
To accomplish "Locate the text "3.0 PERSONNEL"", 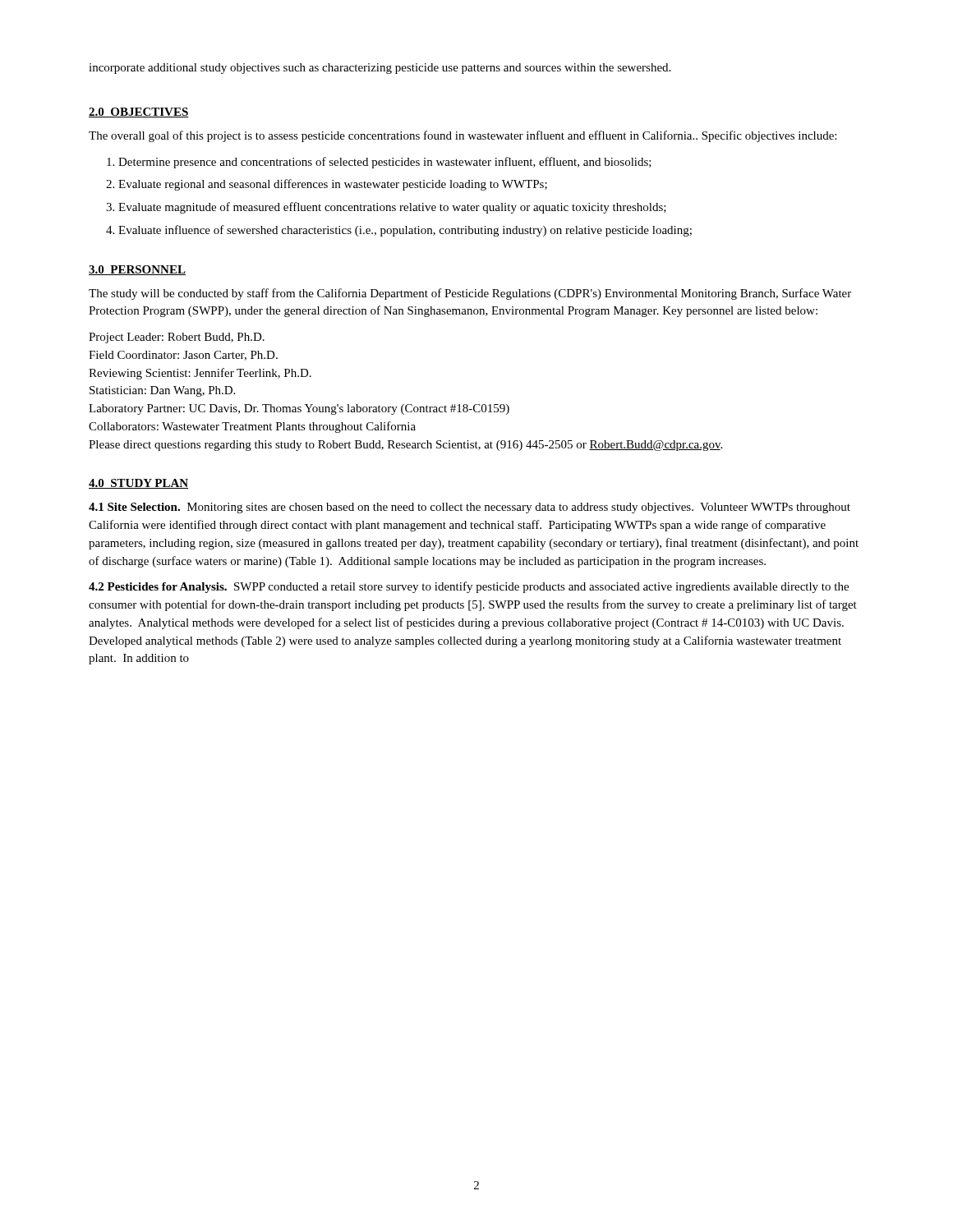I will click(137, 269).
